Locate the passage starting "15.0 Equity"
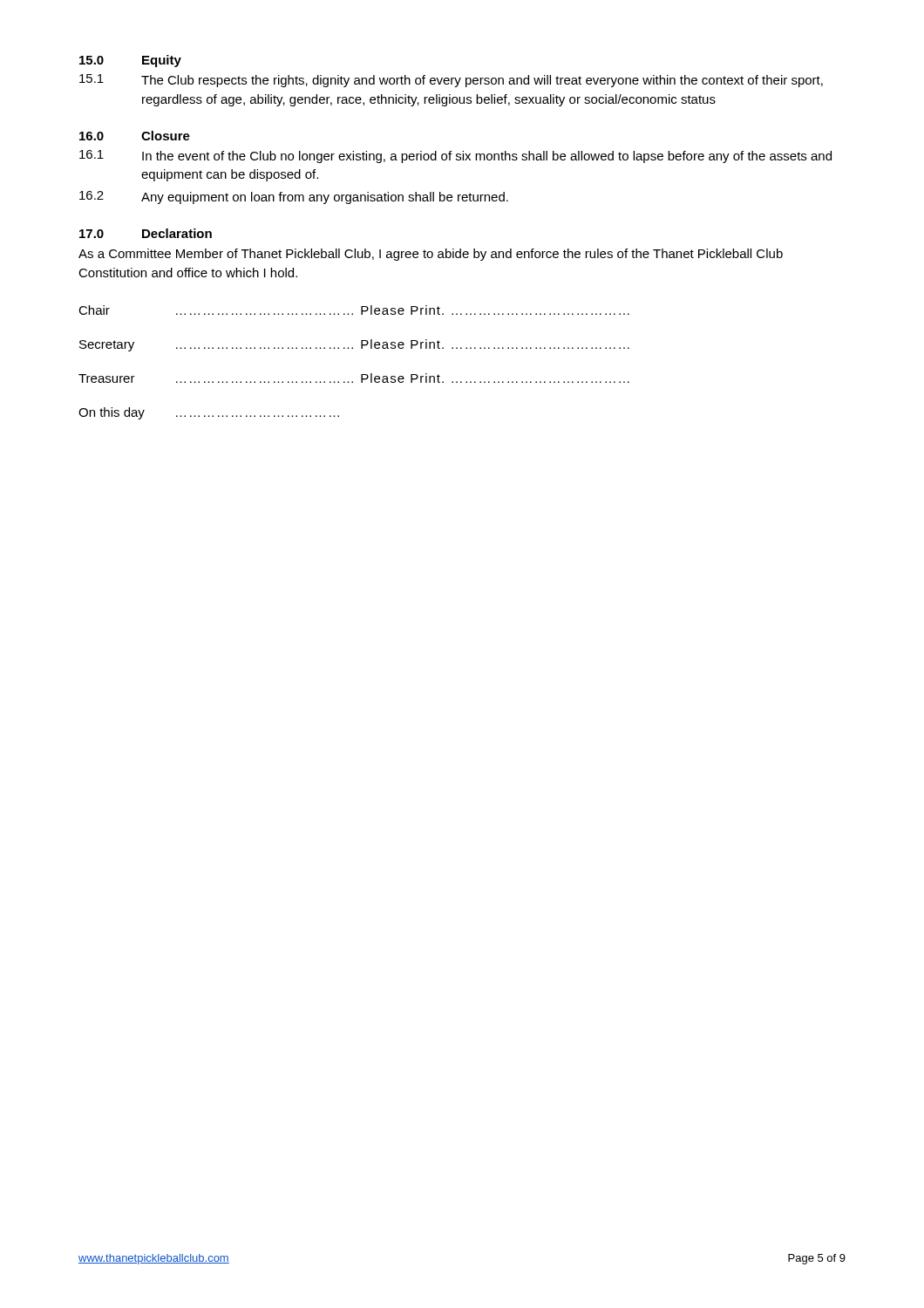 coord(90,61)
